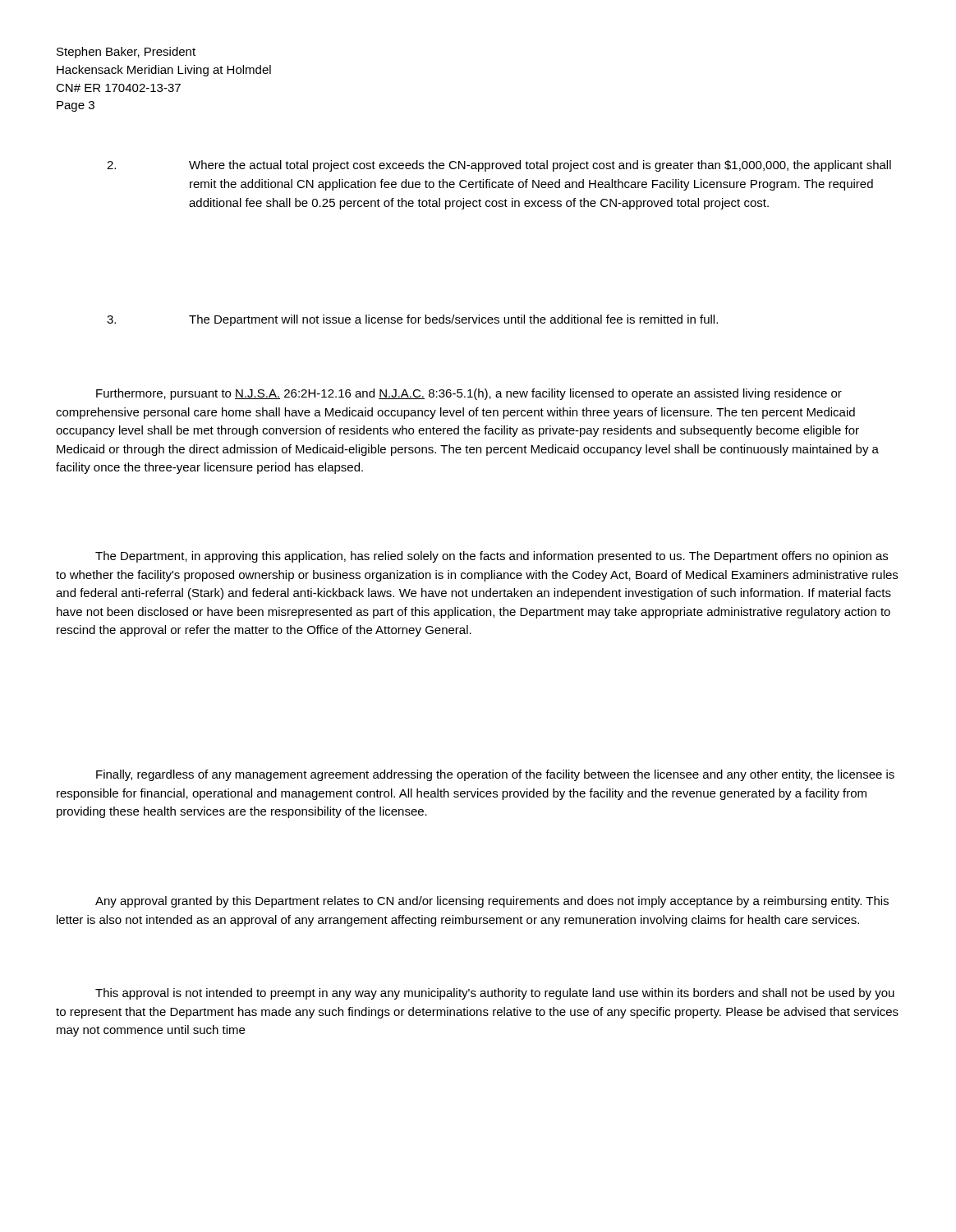The image size is (956, 1232).
Task: Select the text block that says "Finally, regardless of any management agreement addressing the"
Action: click(475, 793)
